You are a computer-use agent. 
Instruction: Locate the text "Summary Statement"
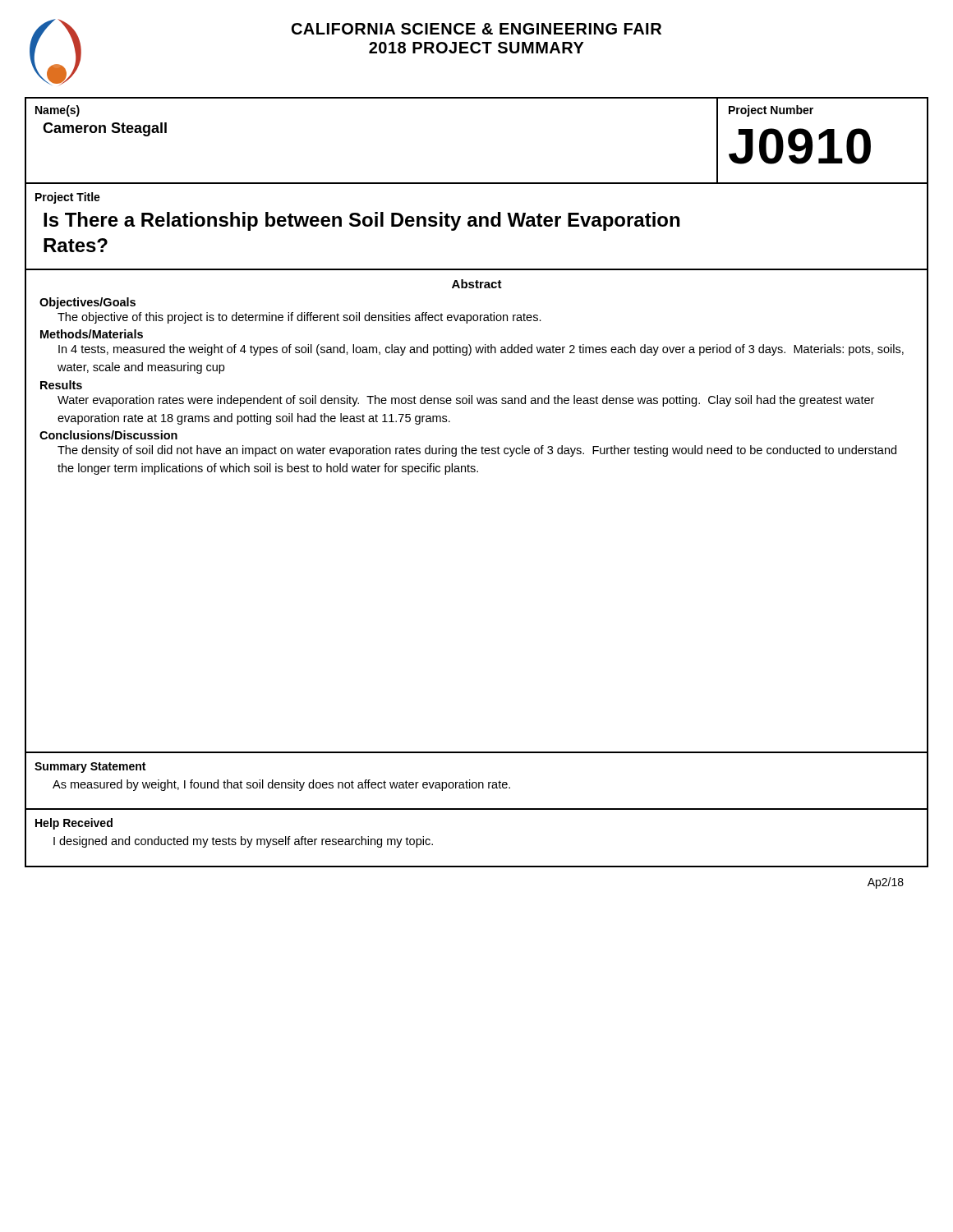(90, 766)
